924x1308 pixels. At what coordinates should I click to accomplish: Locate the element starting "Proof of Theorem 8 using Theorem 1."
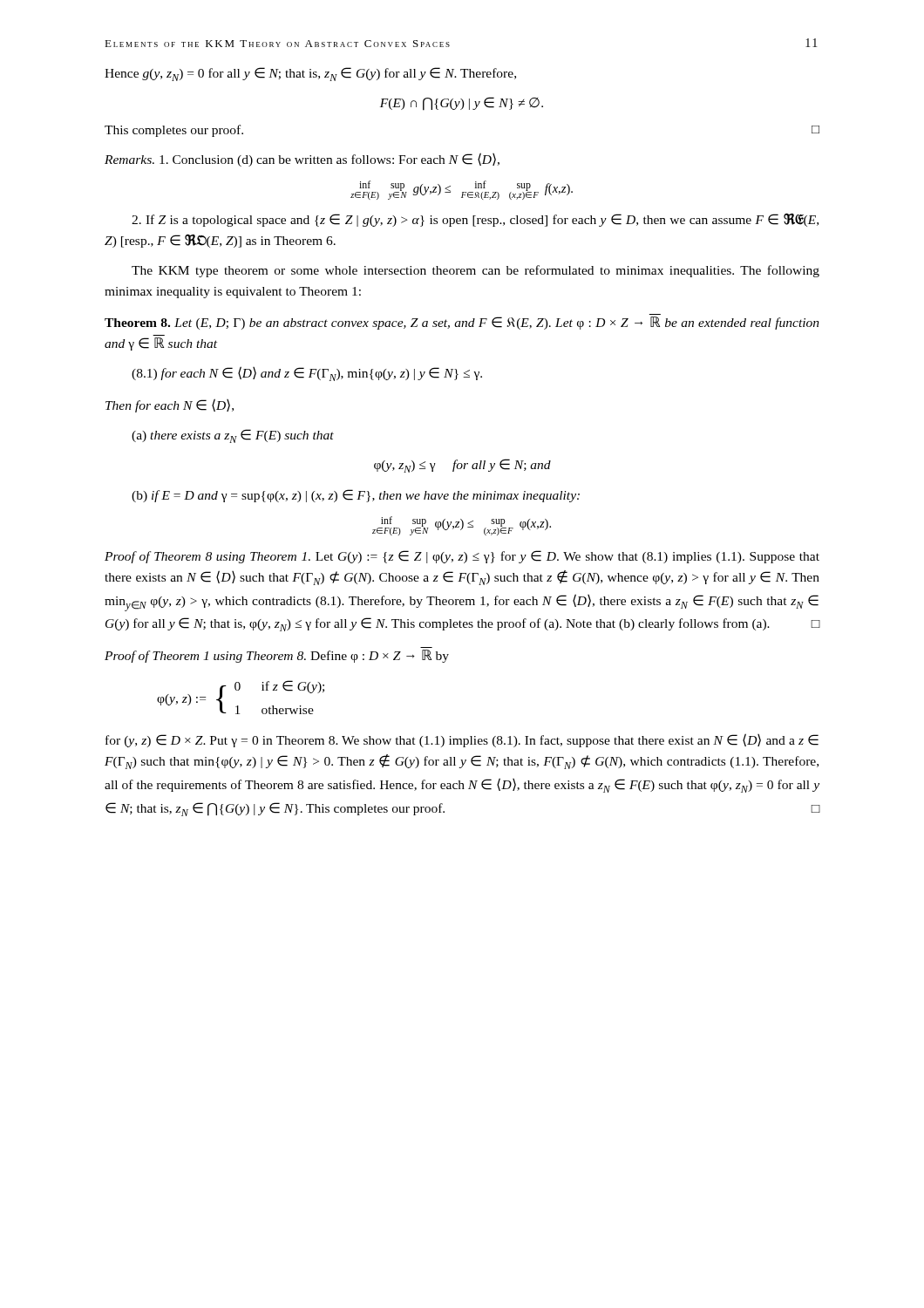coord(462,591)
